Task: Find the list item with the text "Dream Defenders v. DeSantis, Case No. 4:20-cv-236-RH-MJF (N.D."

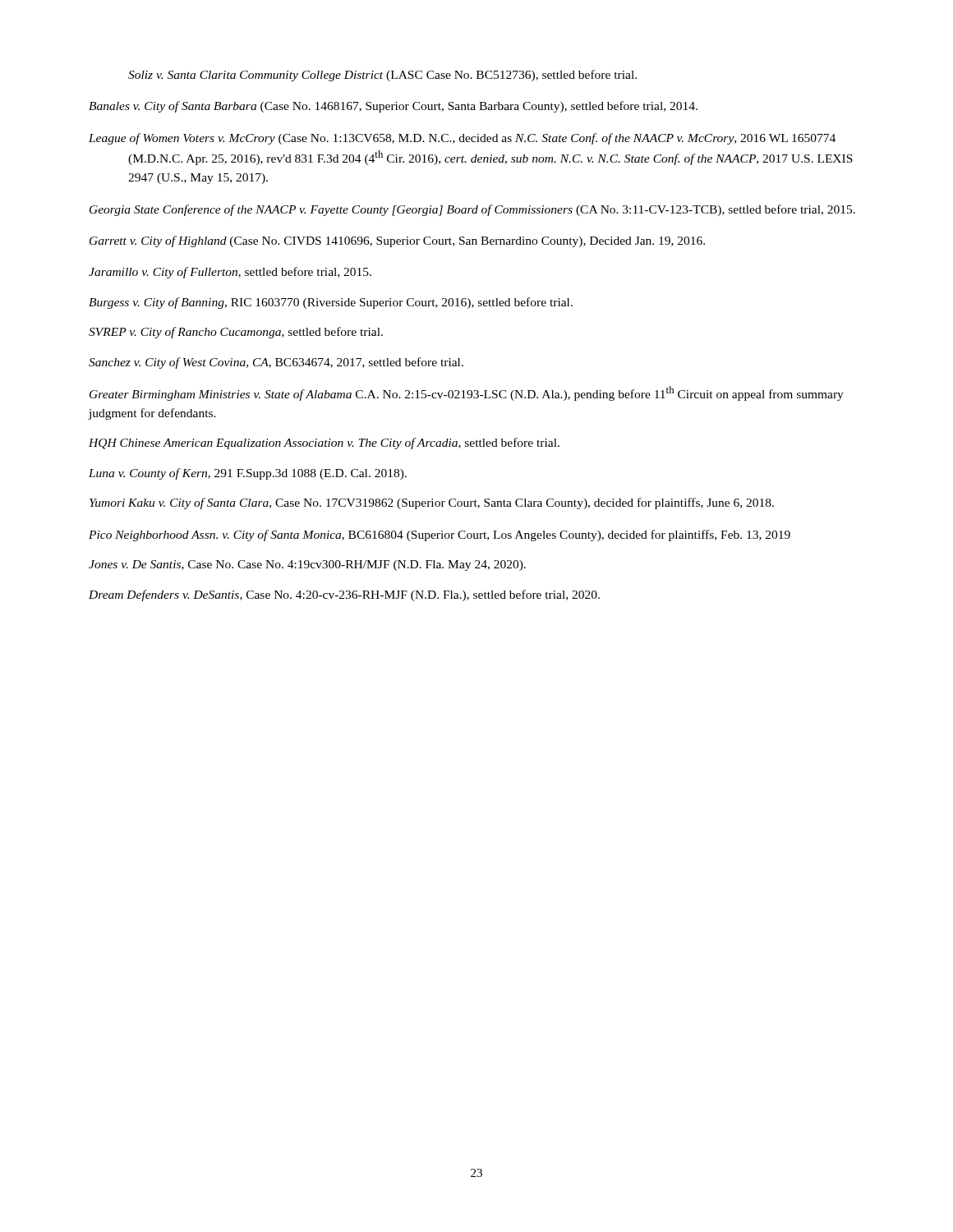Action: pos(345,594)
